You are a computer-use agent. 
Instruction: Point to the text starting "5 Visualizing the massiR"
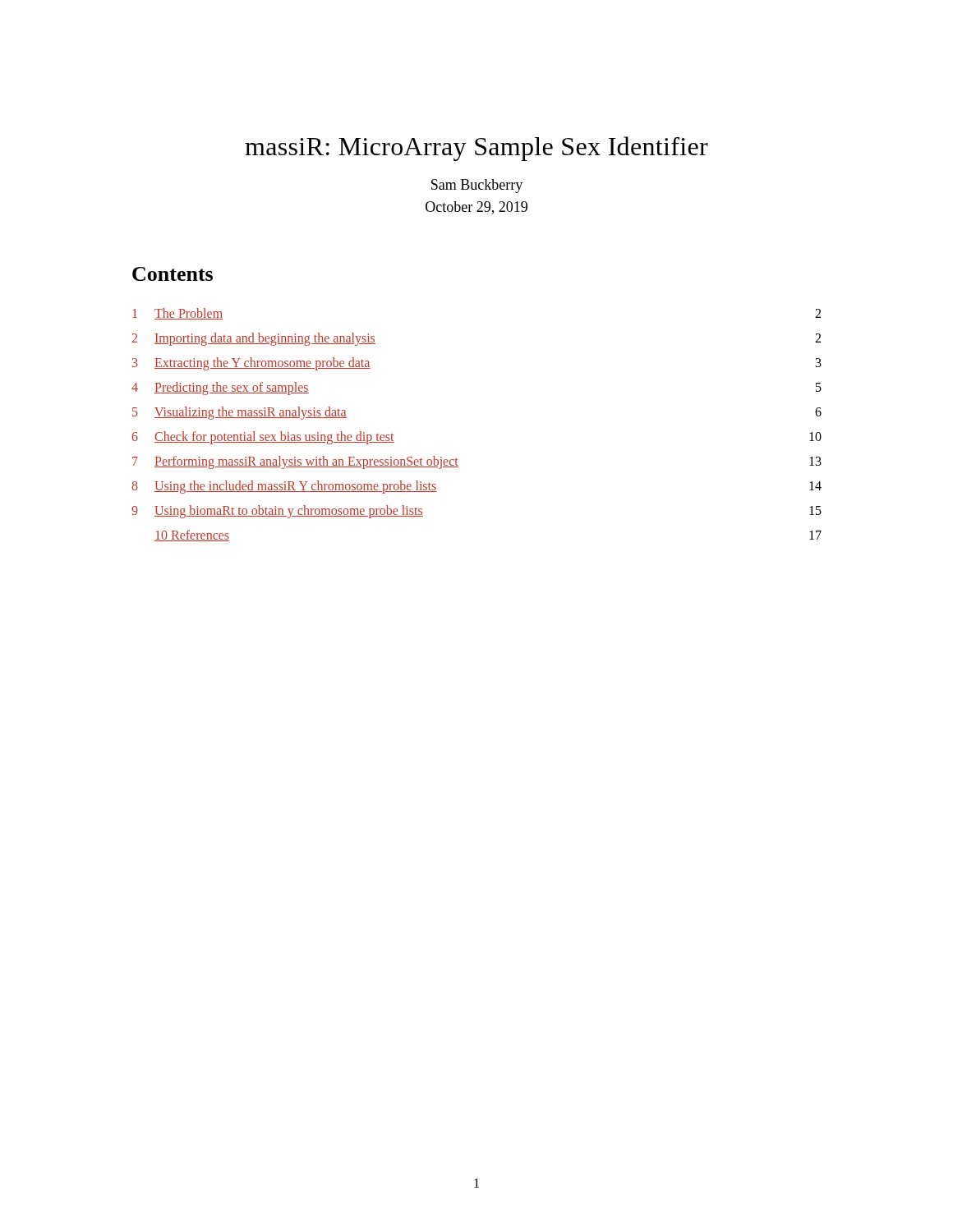click(x=257, y=414)
